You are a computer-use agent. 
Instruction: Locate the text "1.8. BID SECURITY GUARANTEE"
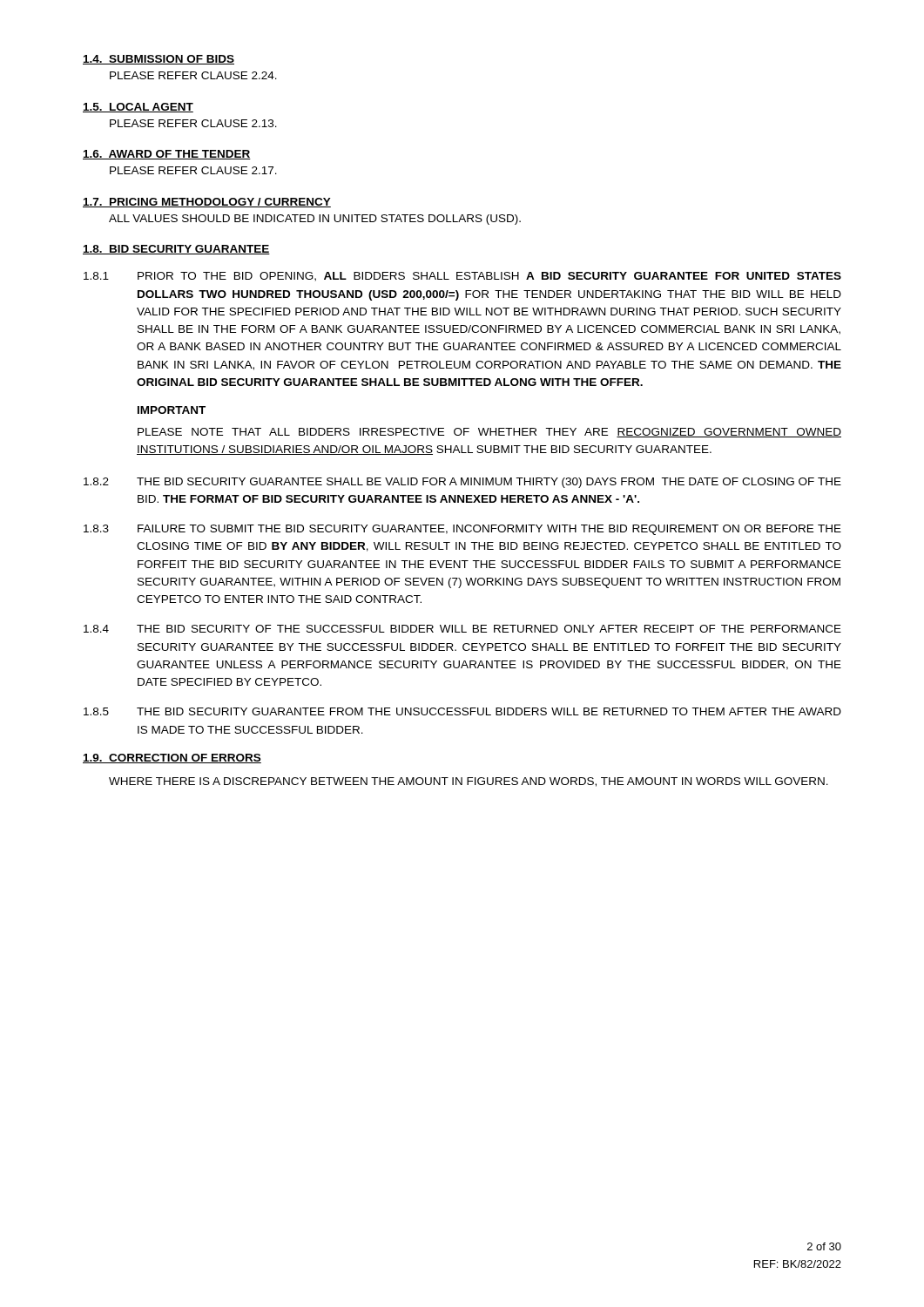click(x=176, y=249)
